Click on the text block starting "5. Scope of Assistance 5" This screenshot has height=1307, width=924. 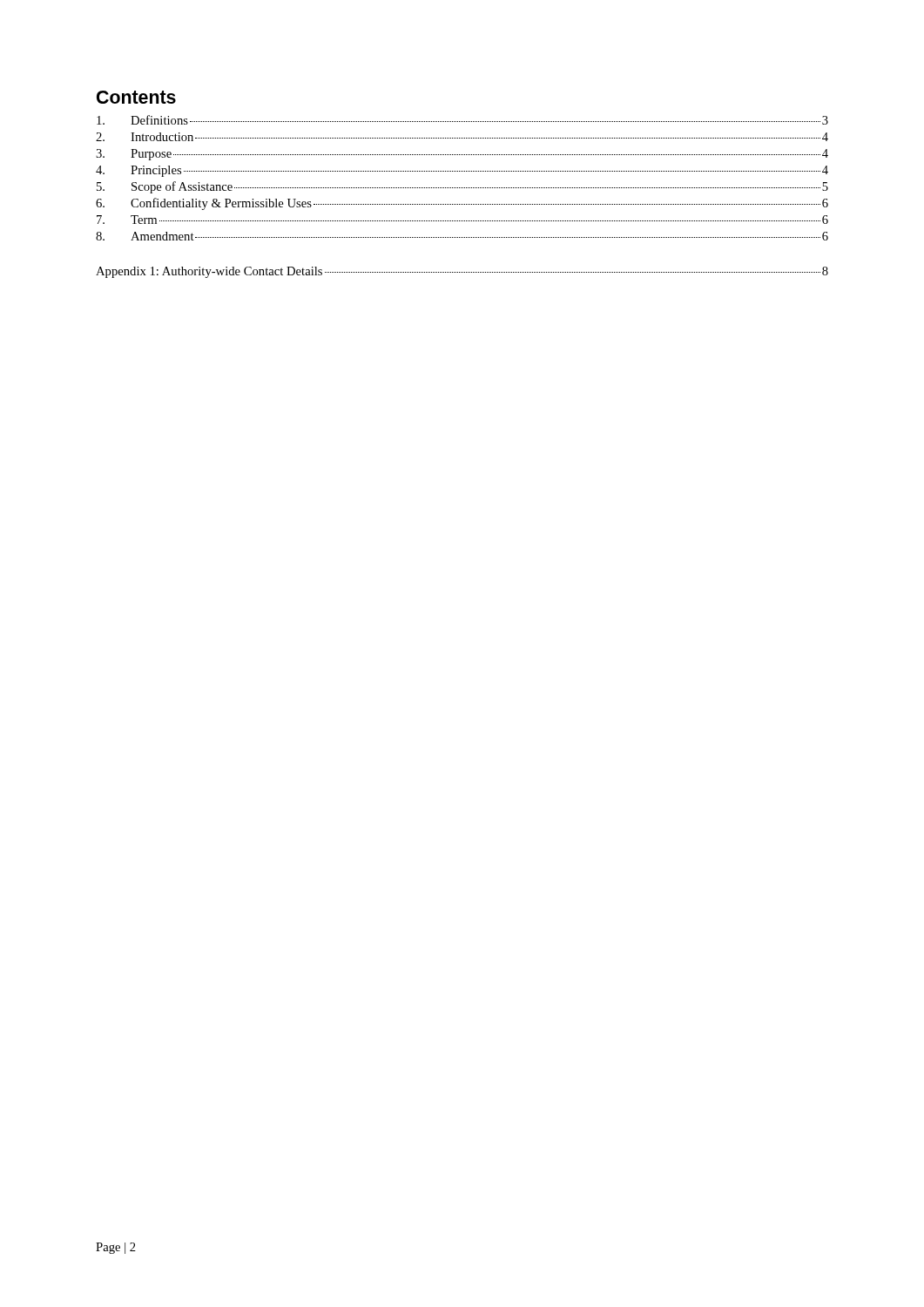[x=462, y=187]
